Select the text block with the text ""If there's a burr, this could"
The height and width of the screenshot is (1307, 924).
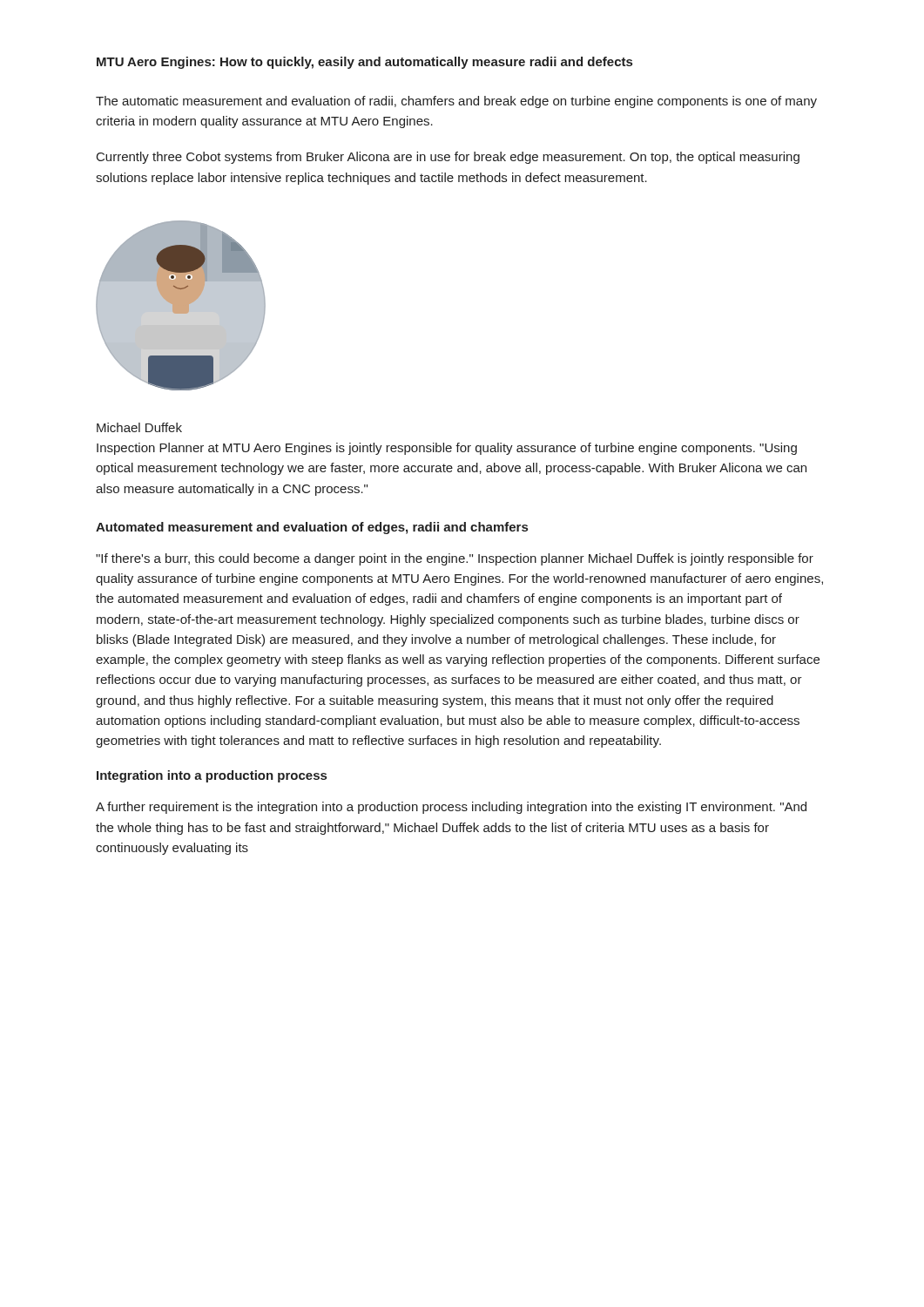460,649
